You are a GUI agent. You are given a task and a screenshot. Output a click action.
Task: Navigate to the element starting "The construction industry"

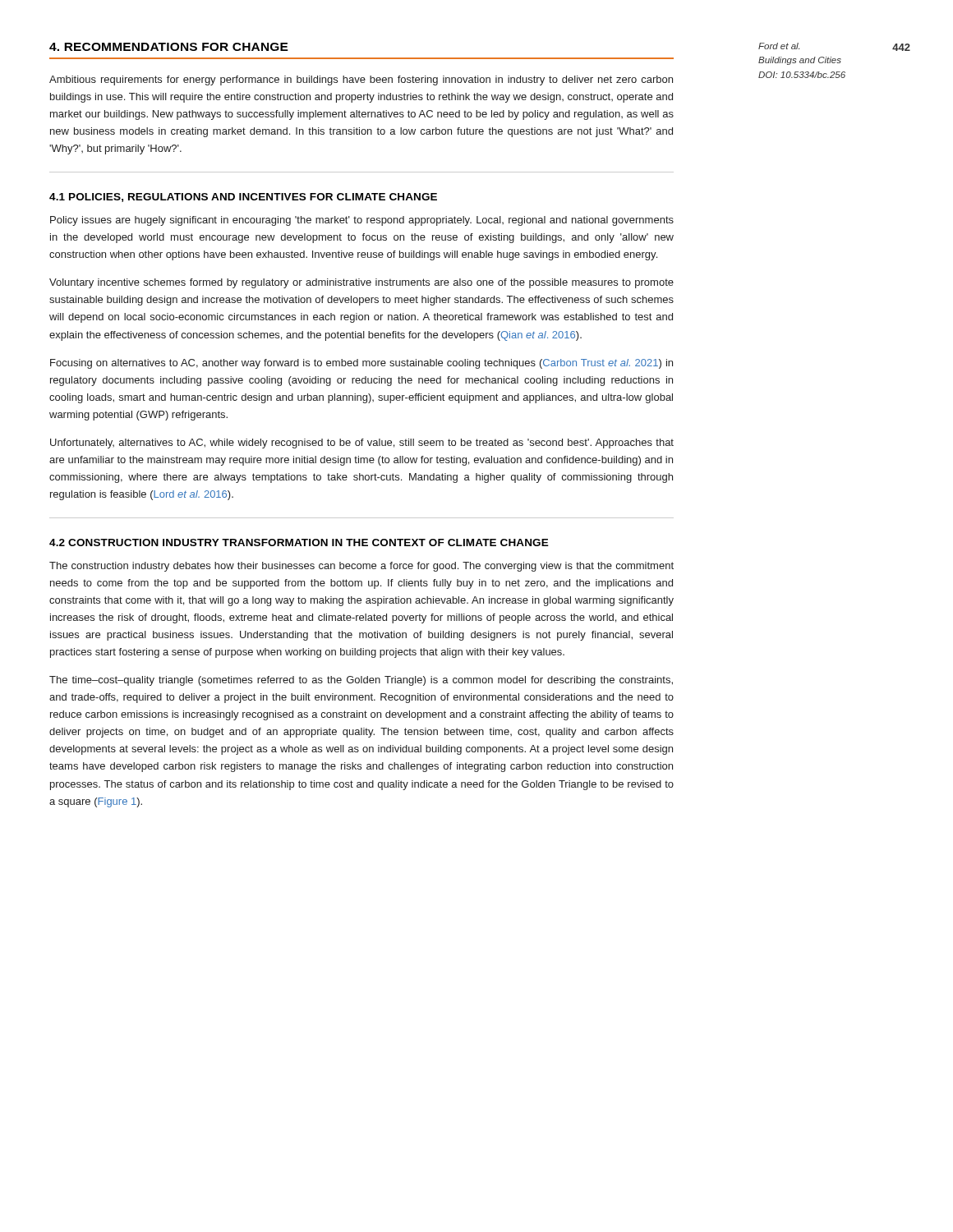pos(361,609)
